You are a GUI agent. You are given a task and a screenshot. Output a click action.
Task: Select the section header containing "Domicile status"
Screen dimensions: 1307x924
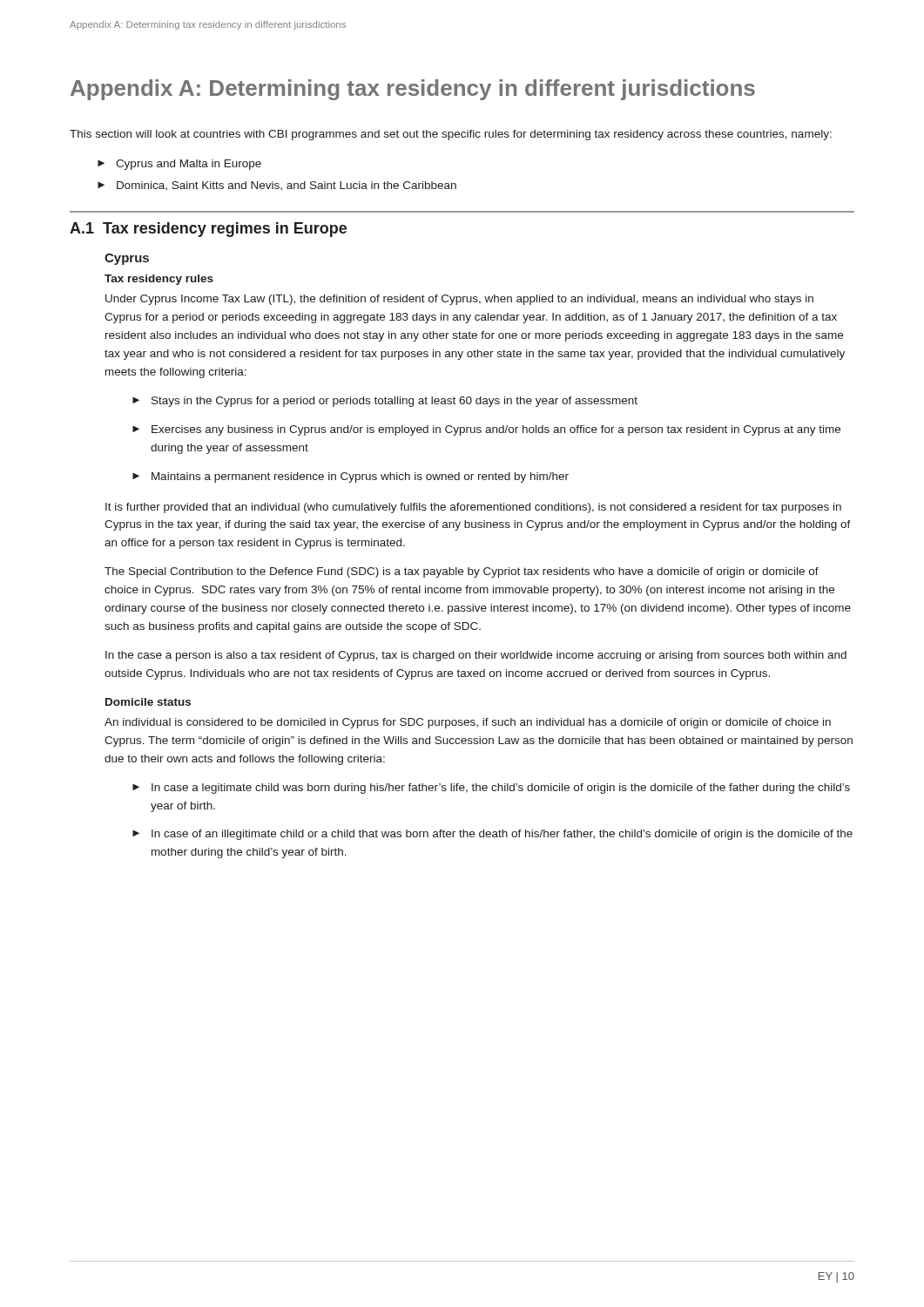coord(148,702)
